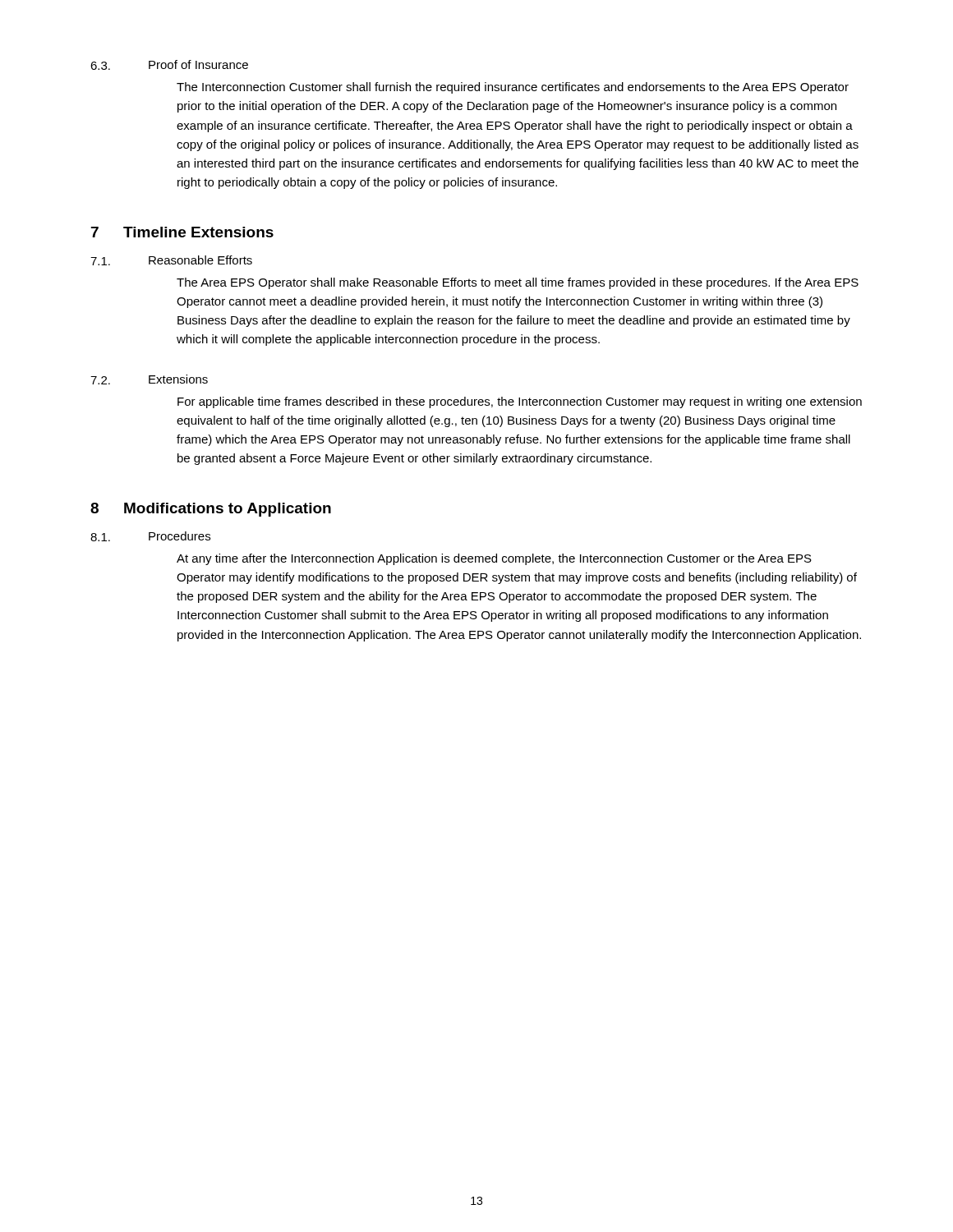
Task: Point to the block beginning "For applicable time frames described in these procedures,"
Action: click(x=519, y=429)
